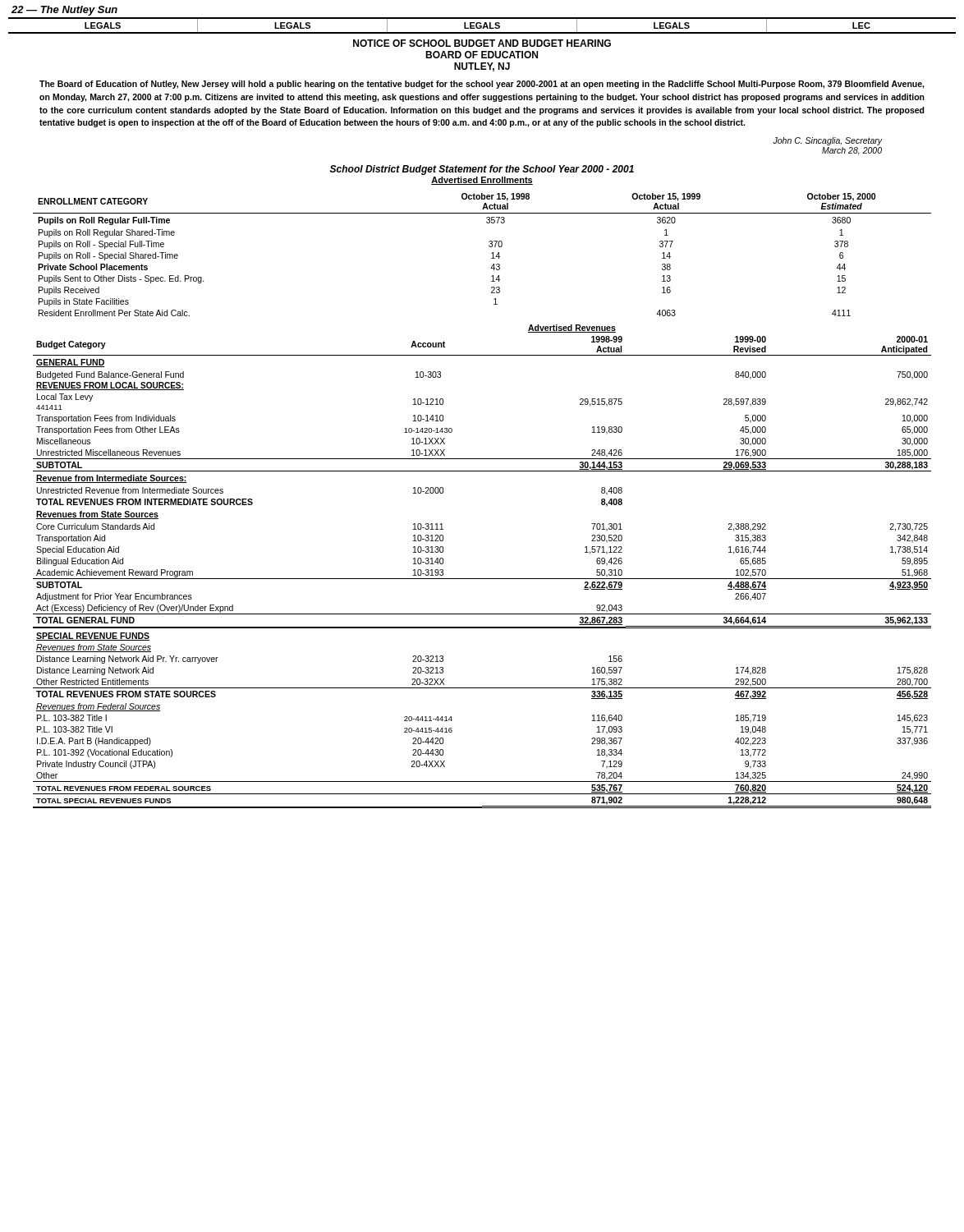Where is the passage that starts "The Board of Education of Nutley,"?
This screenshot has width=964, height=1232.
482,103
